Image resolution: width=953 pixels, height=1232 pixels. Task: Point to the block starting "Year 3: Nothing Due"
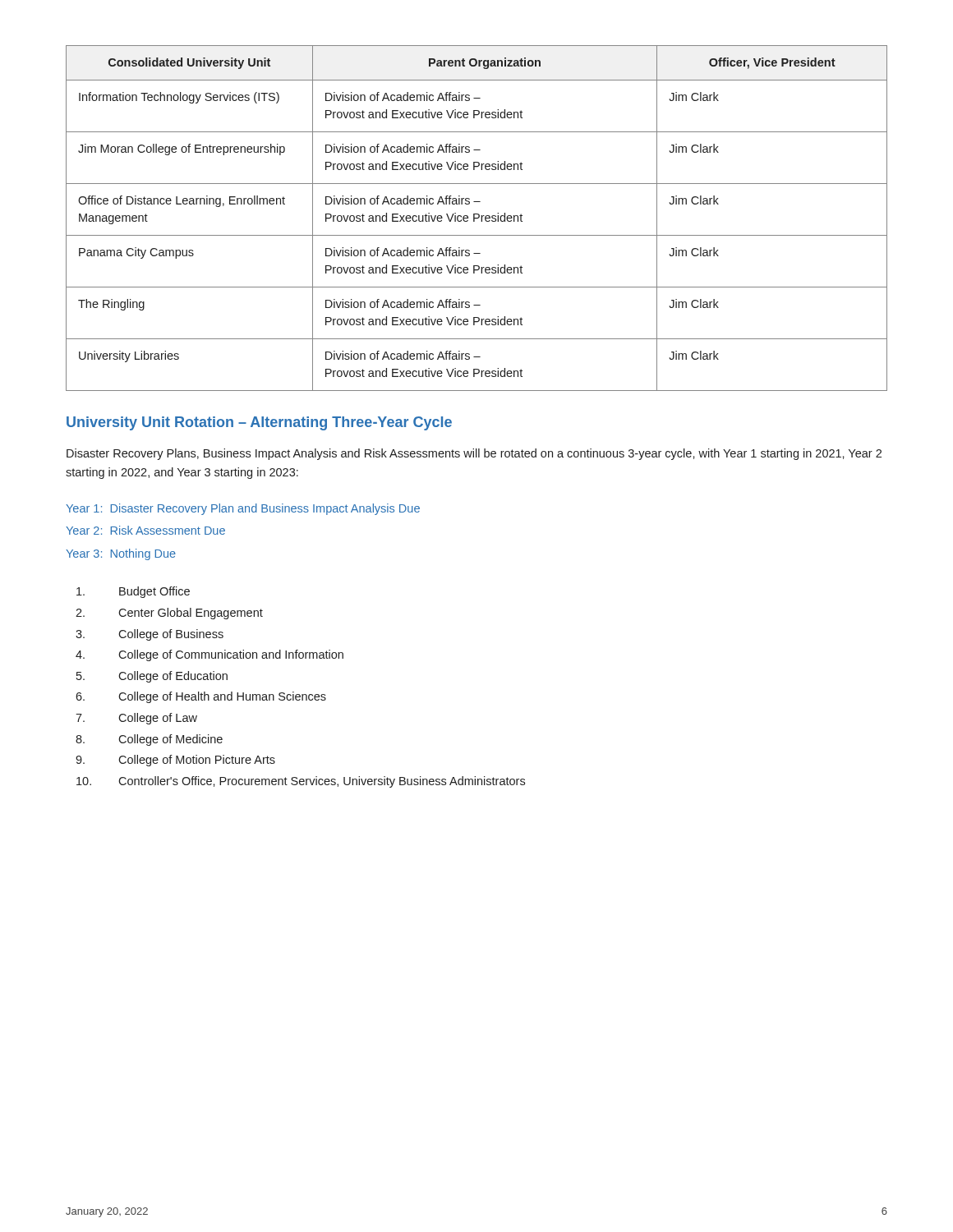121,553
